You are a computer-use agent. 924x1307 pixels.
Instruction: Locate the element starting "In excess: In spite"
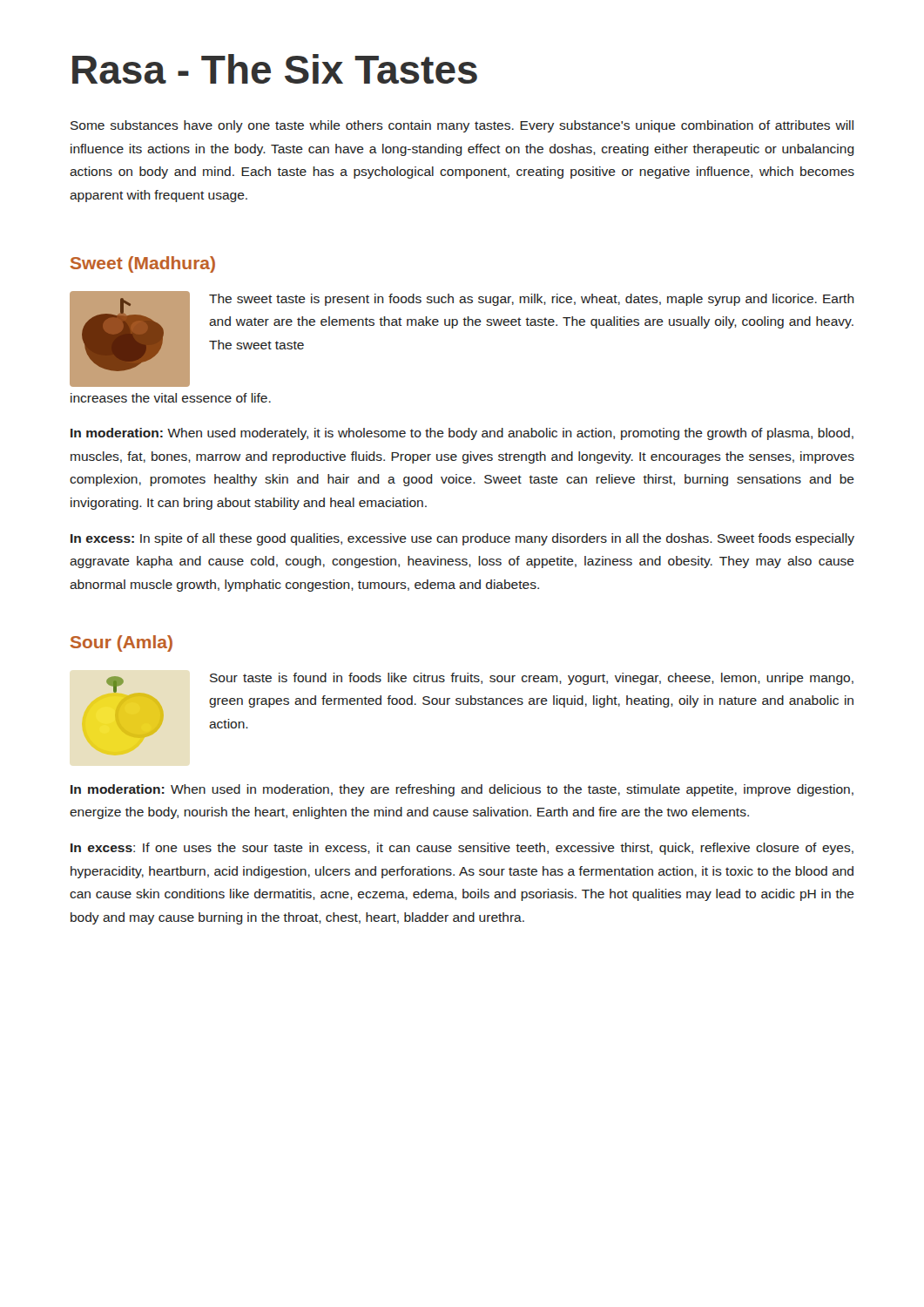462,561
